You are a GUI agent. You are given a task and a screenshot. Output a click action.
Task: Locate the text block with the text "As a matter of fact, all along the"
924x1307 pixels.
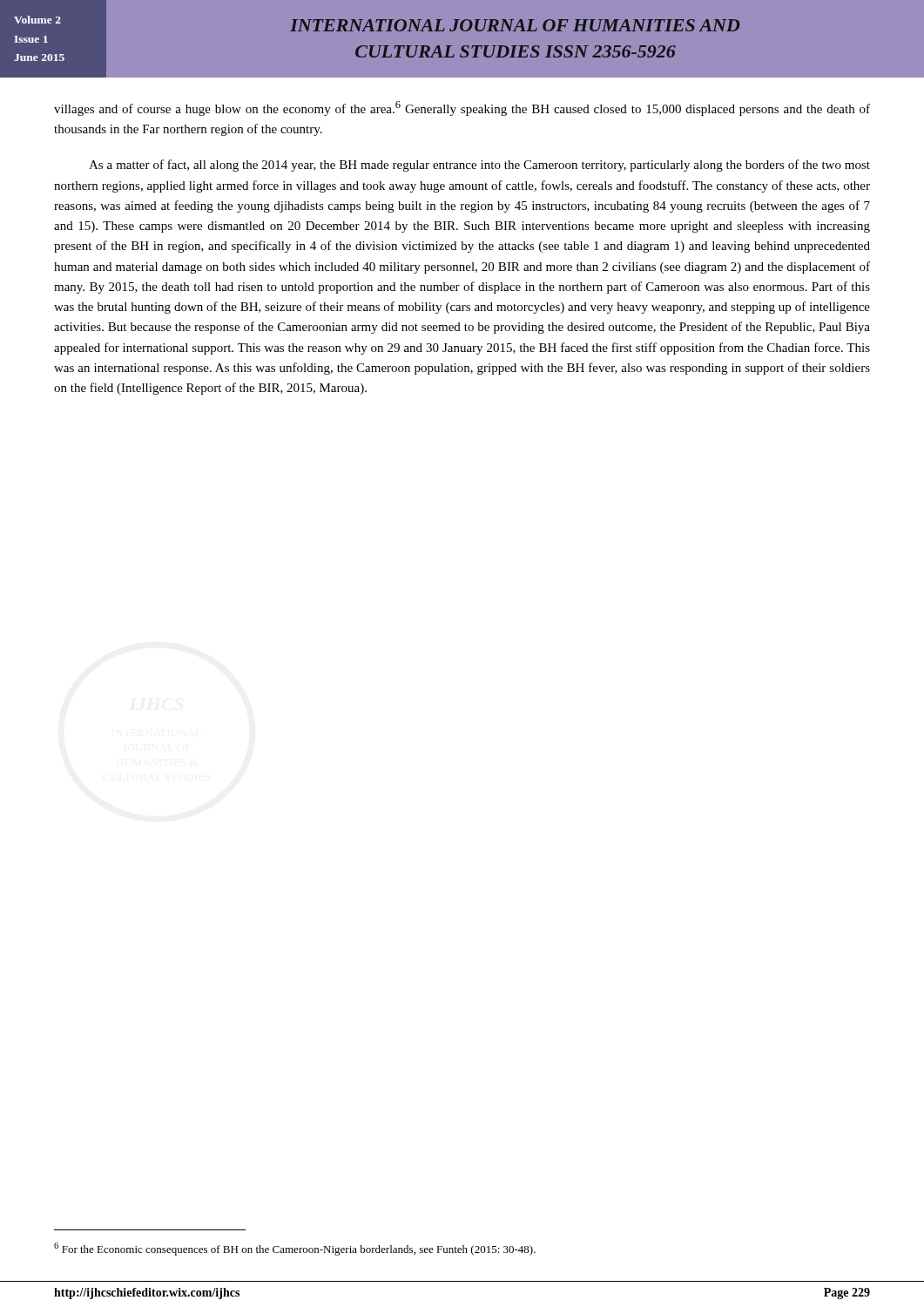462,276
